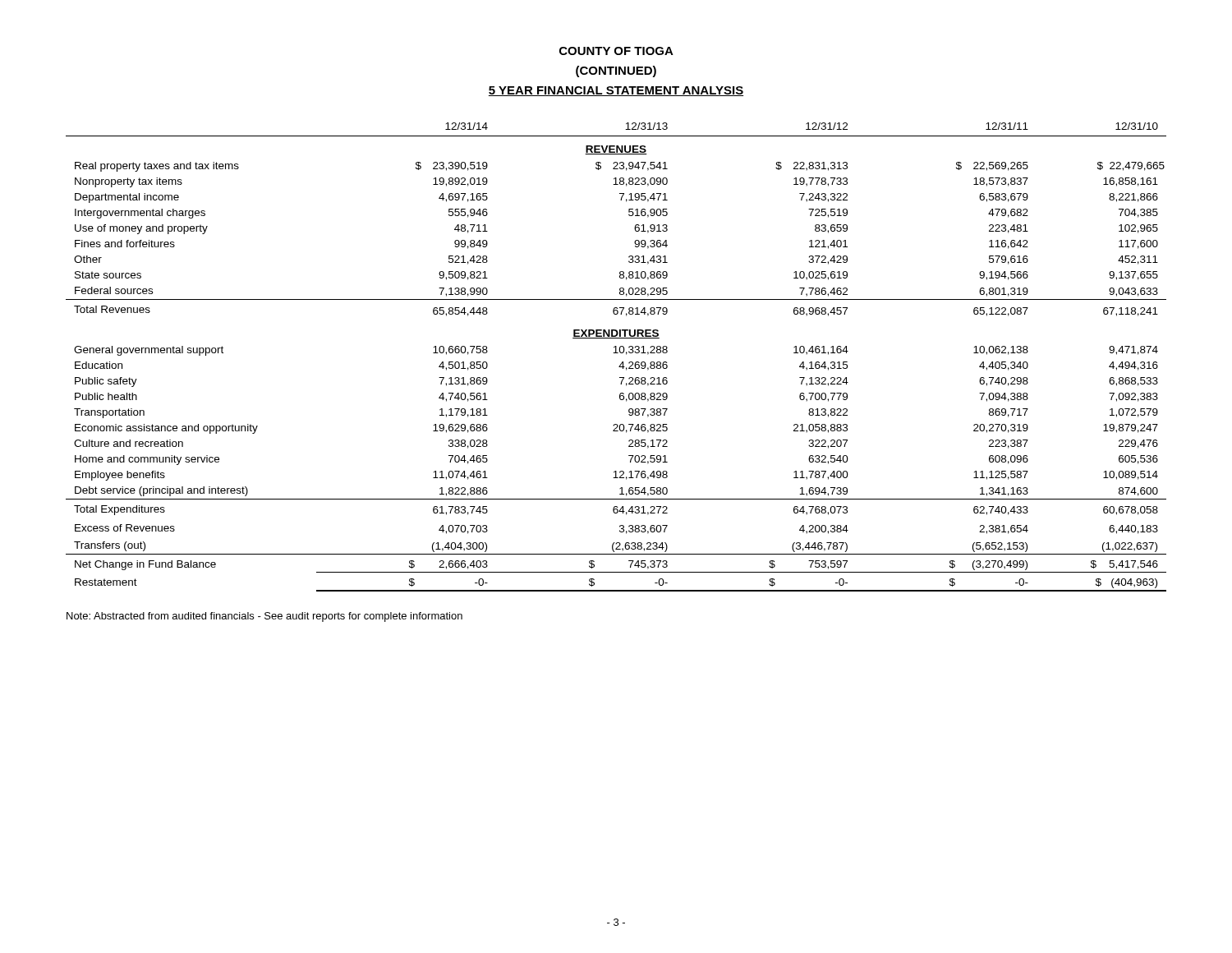Point to the title beginning "COUNTY OF TIOGA (CONTINUED)"

click(616, 71)
